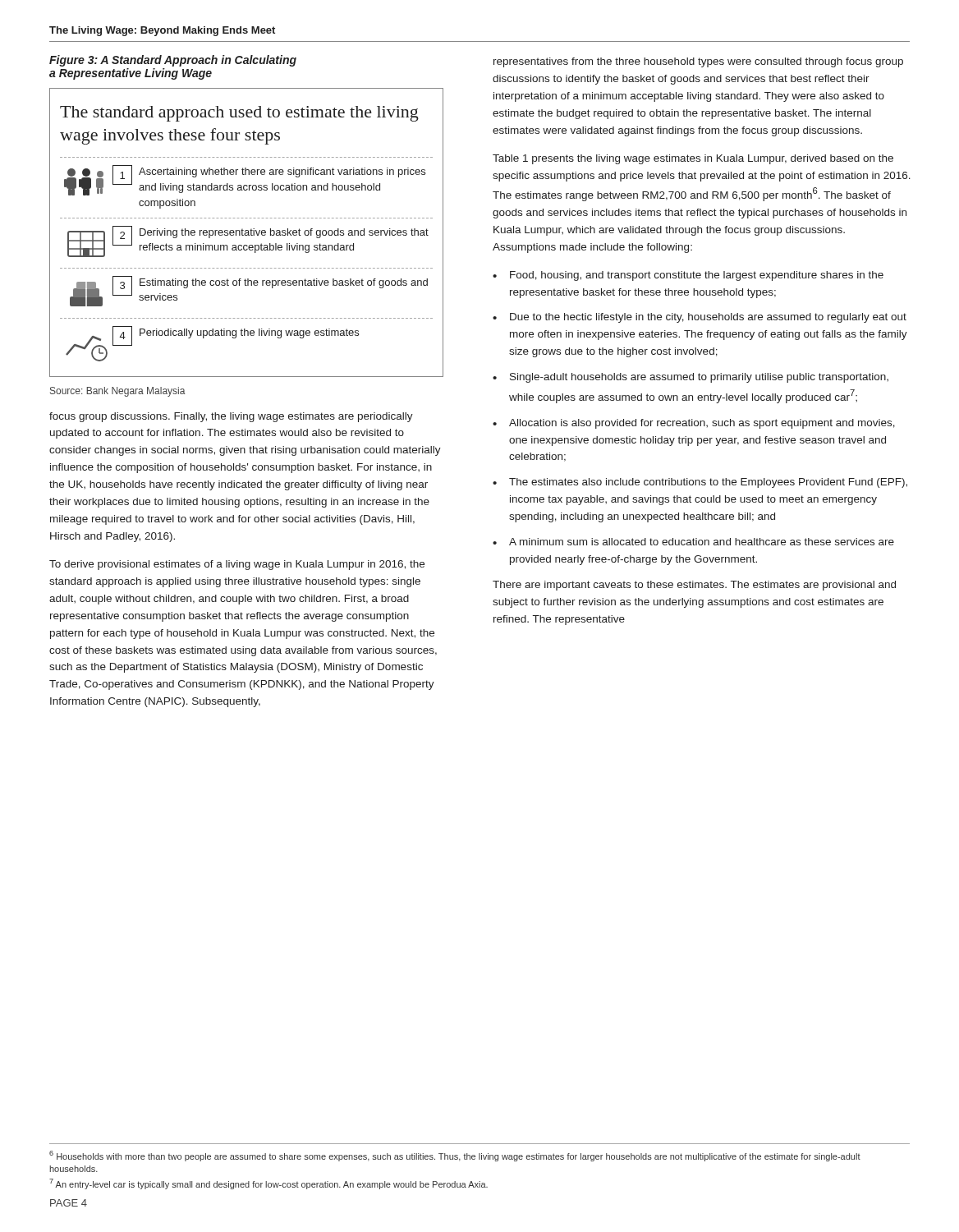Viewport: 959px width, 1232px height.
Task: Click on the region starting "• Single-adult households"
Action: [702, 388]
